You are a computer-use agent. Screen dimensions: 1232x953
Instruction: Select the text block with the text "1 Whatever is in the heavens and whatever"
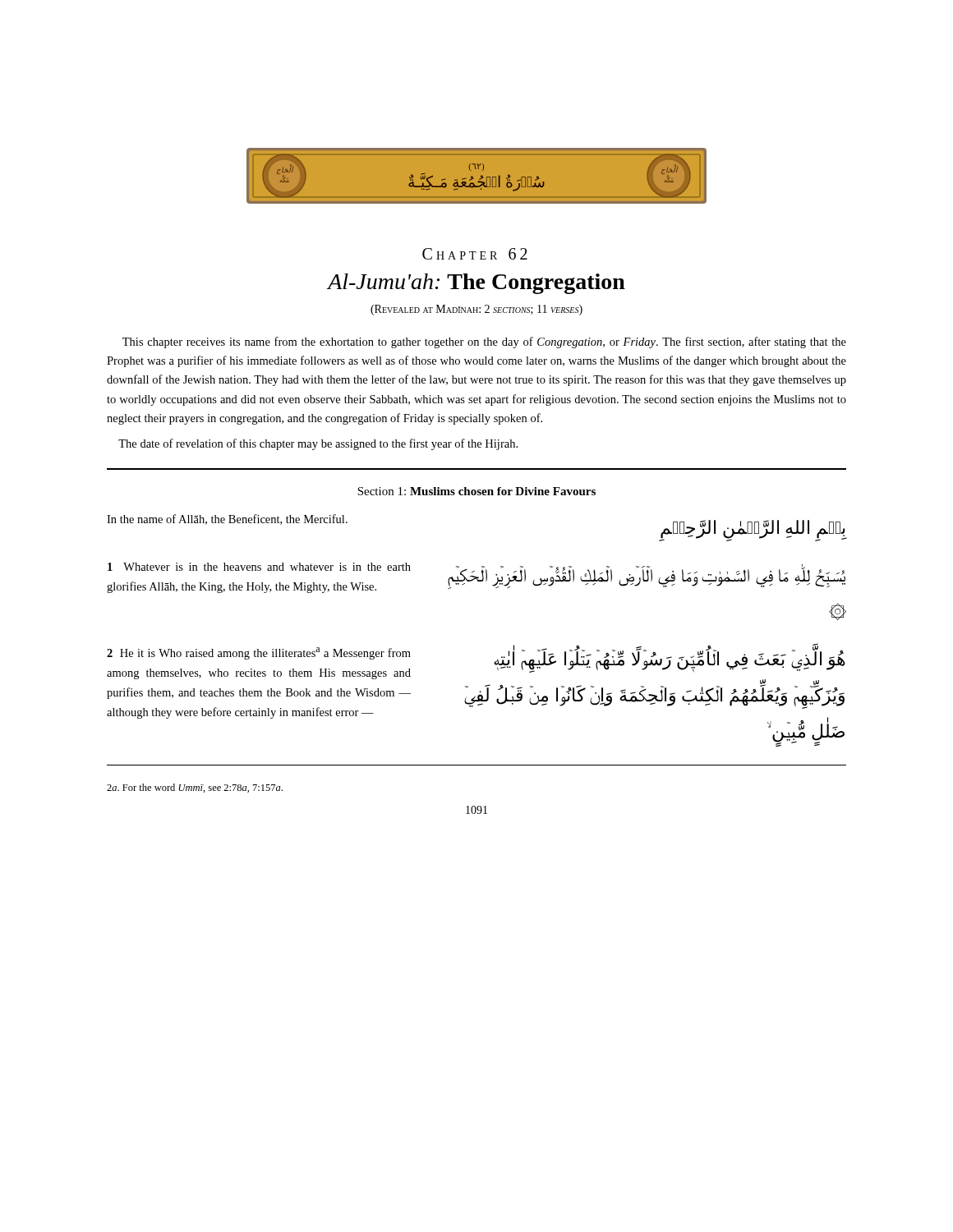(x=259, y=577)
